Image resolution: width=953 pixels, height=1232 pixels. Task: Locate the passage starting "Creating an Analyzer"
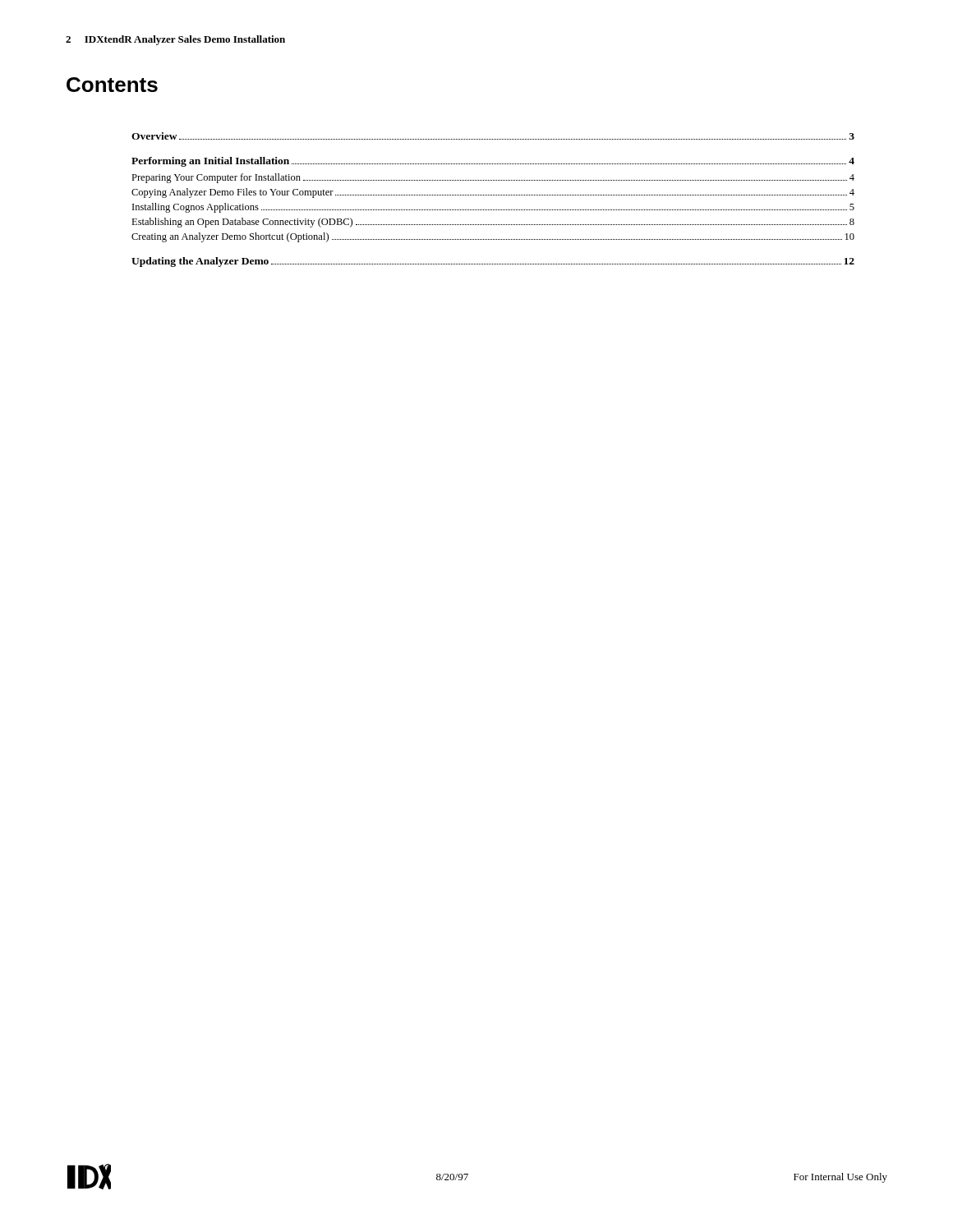tap(493, 237)
